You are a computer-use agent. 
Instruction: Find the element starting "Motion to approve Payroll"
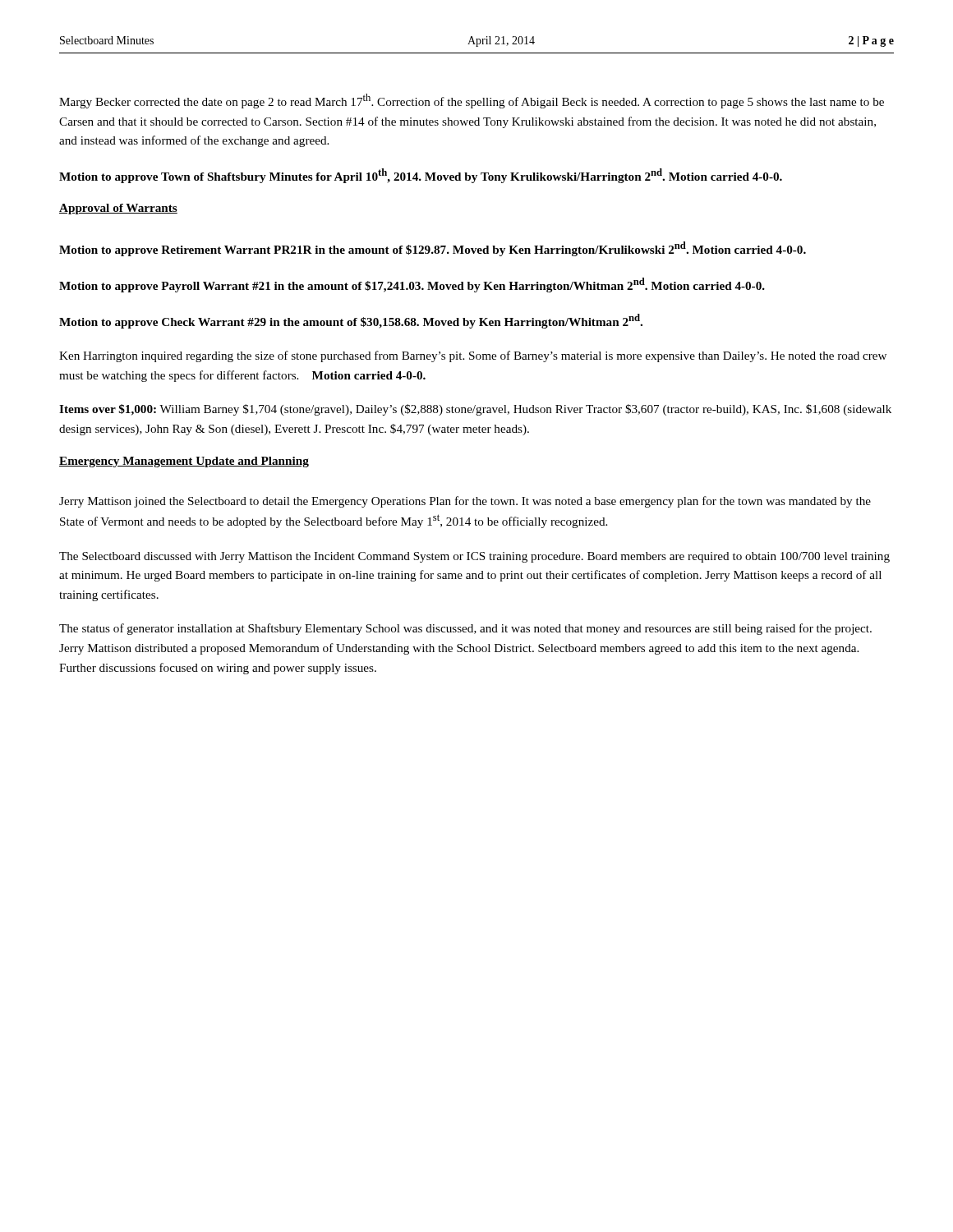coord(412,284)
